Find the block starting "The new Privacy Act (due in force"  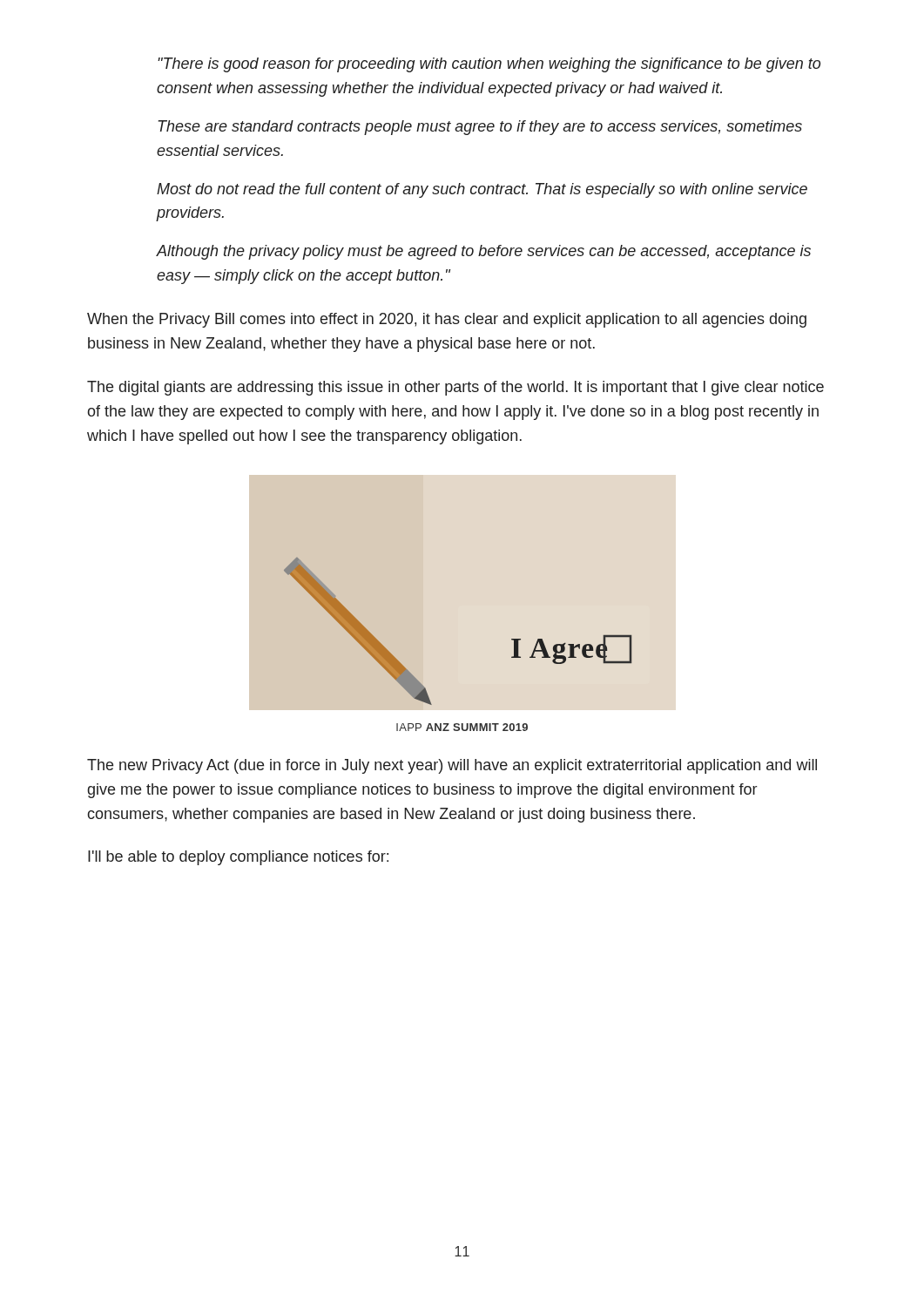[453, 789]
